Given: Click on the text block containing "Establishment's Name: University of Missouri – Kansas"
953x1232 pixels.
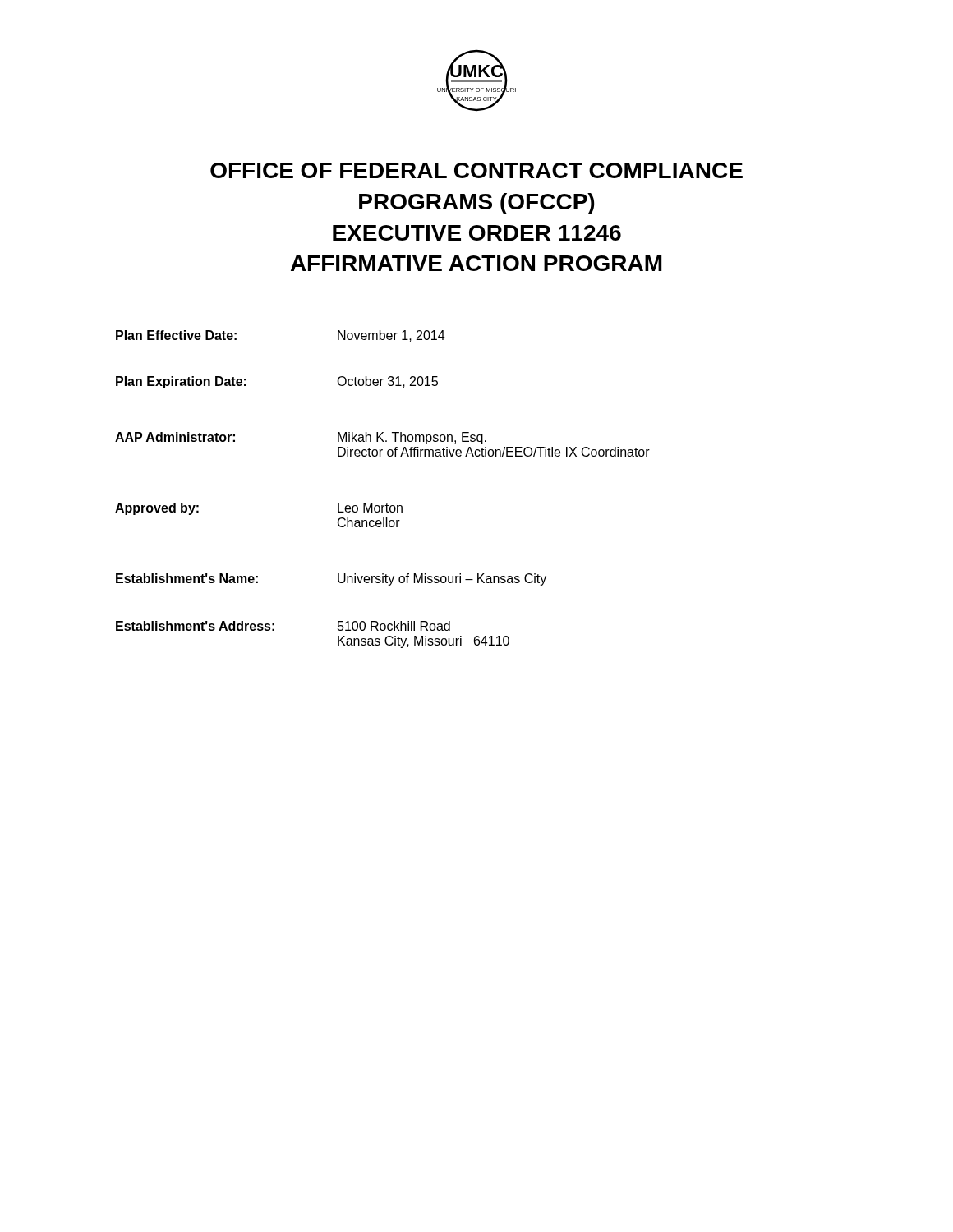Looking at the screenshot, I should [x=331, y=579].
